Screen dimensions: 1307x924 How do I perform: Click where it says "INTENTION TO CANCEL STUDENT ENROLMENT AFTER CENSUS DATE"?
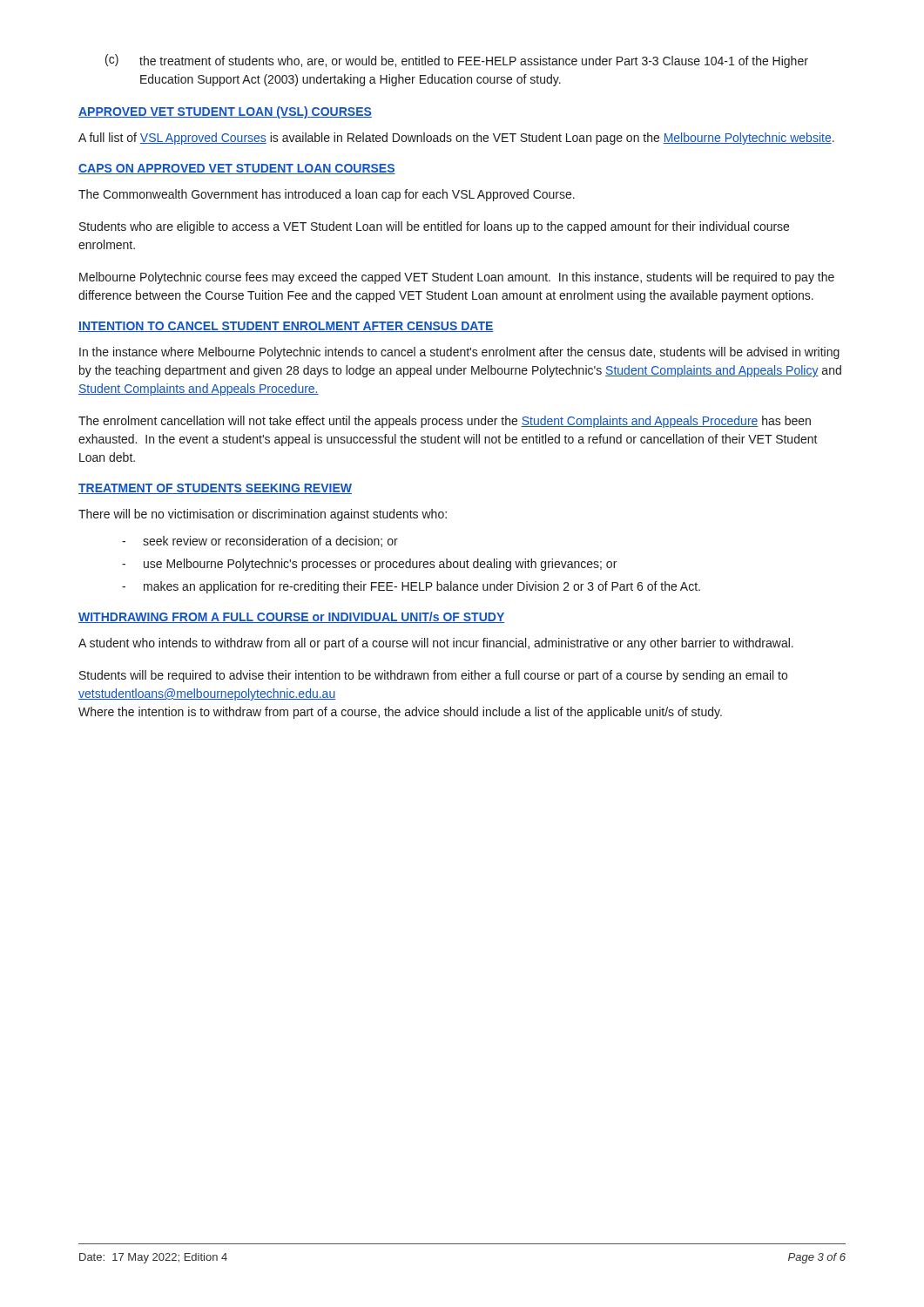[286, 326]
